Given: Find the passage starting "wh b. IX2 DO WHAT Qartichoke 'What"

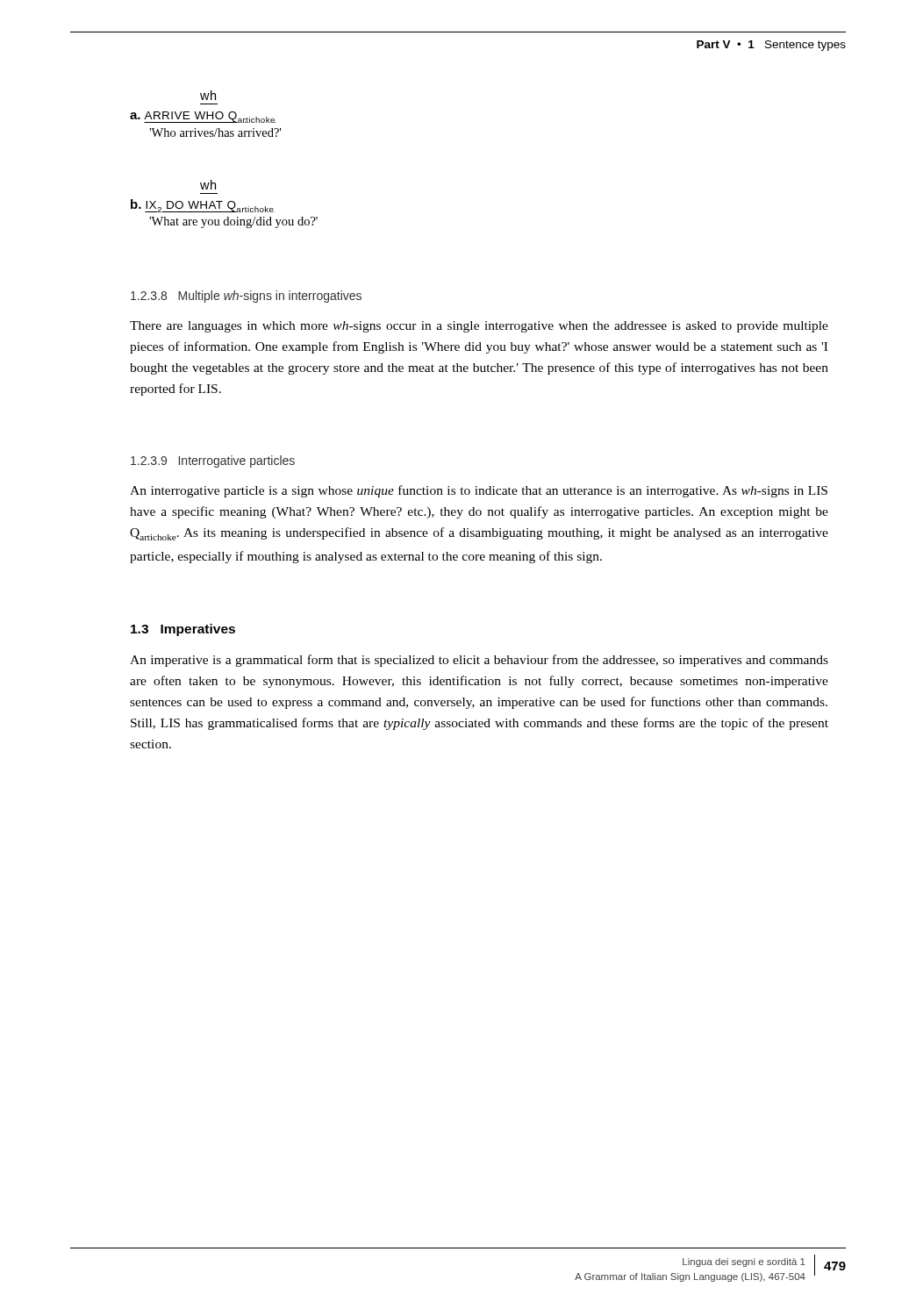Looking at the screenshot, I should tap(208, 185).
